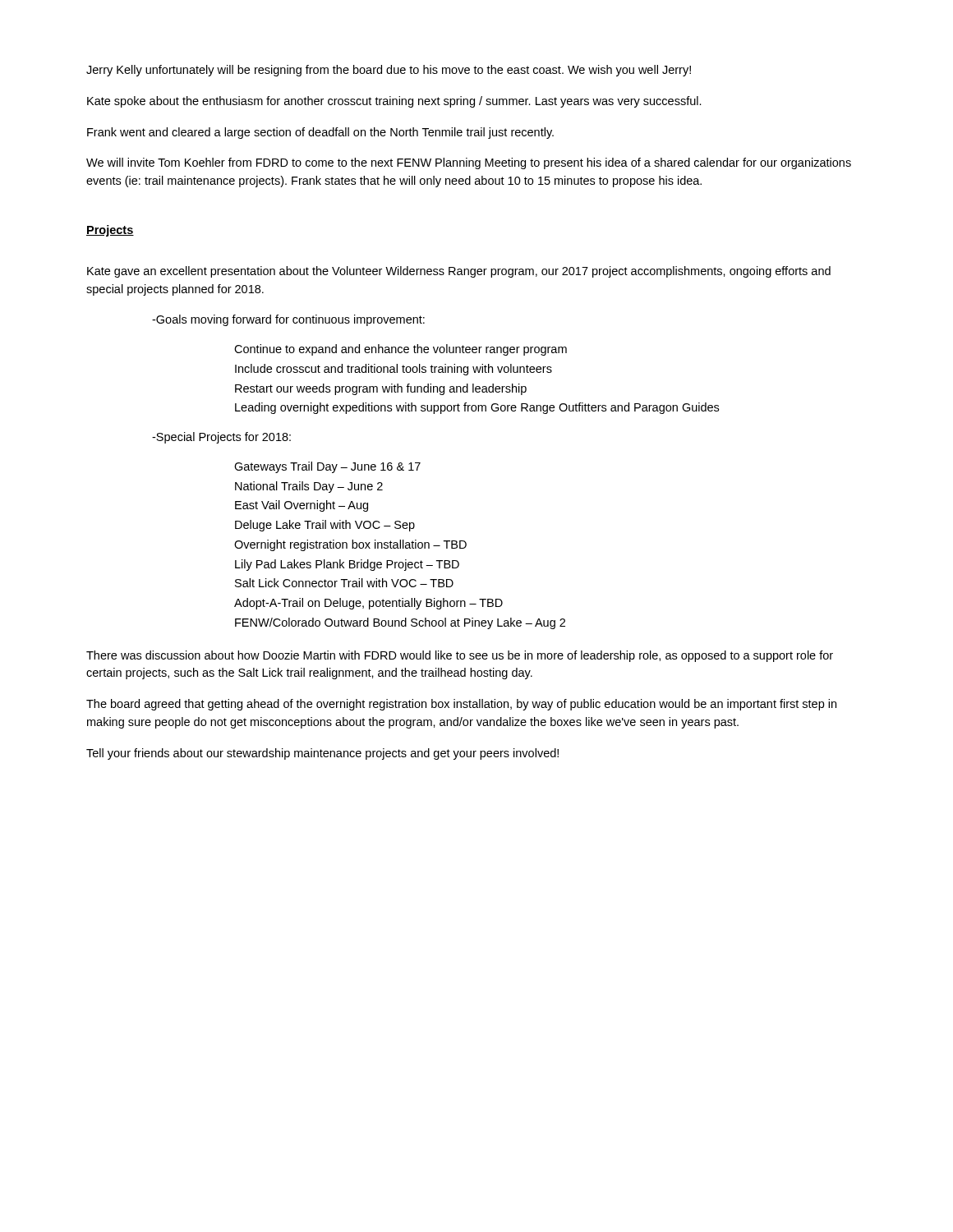Point to the element starting "Overnight registration box"

pyautogui.click(x=351, y=544)
